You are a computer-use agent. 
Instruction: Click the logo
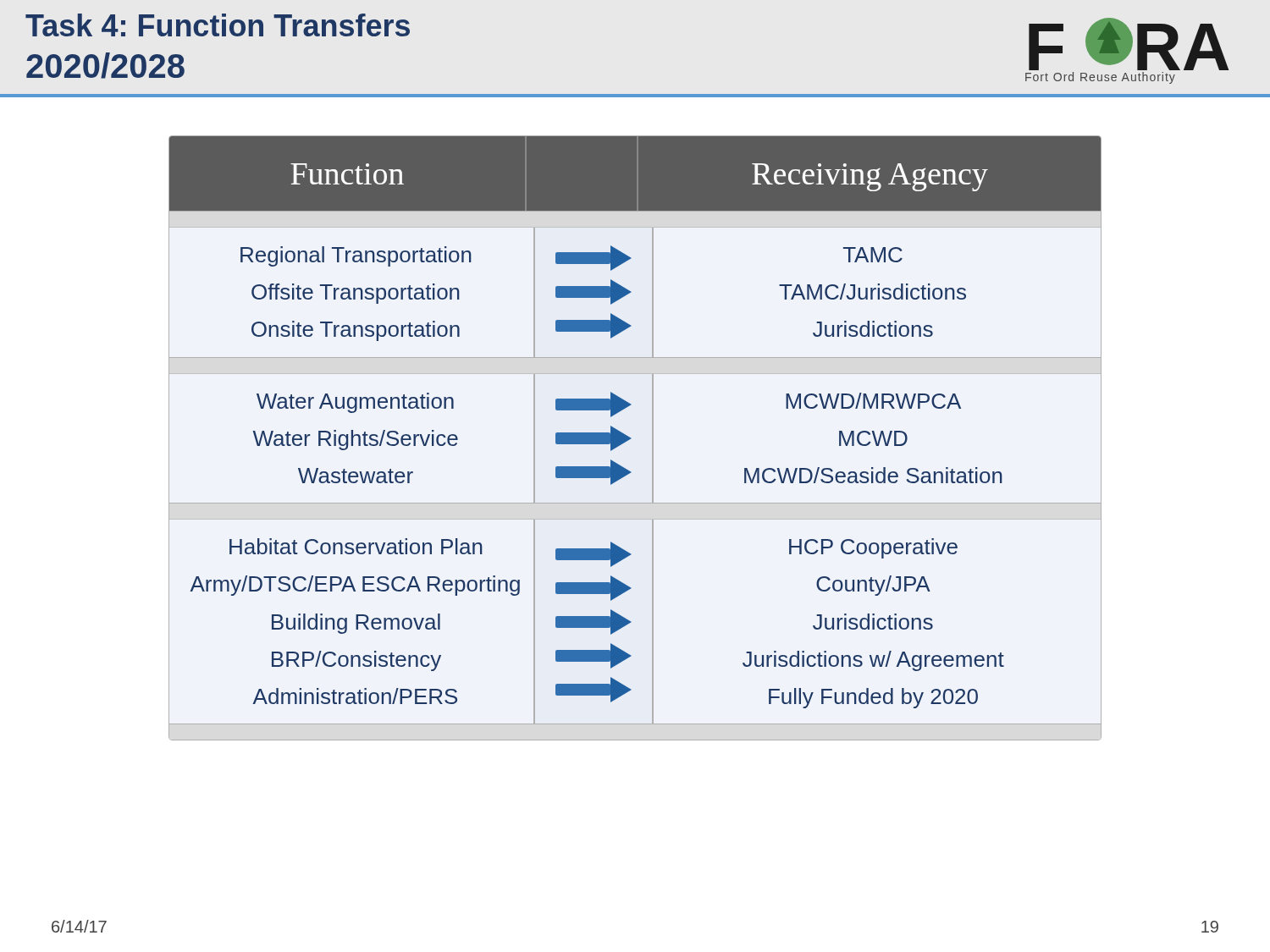pos(1135,47)
